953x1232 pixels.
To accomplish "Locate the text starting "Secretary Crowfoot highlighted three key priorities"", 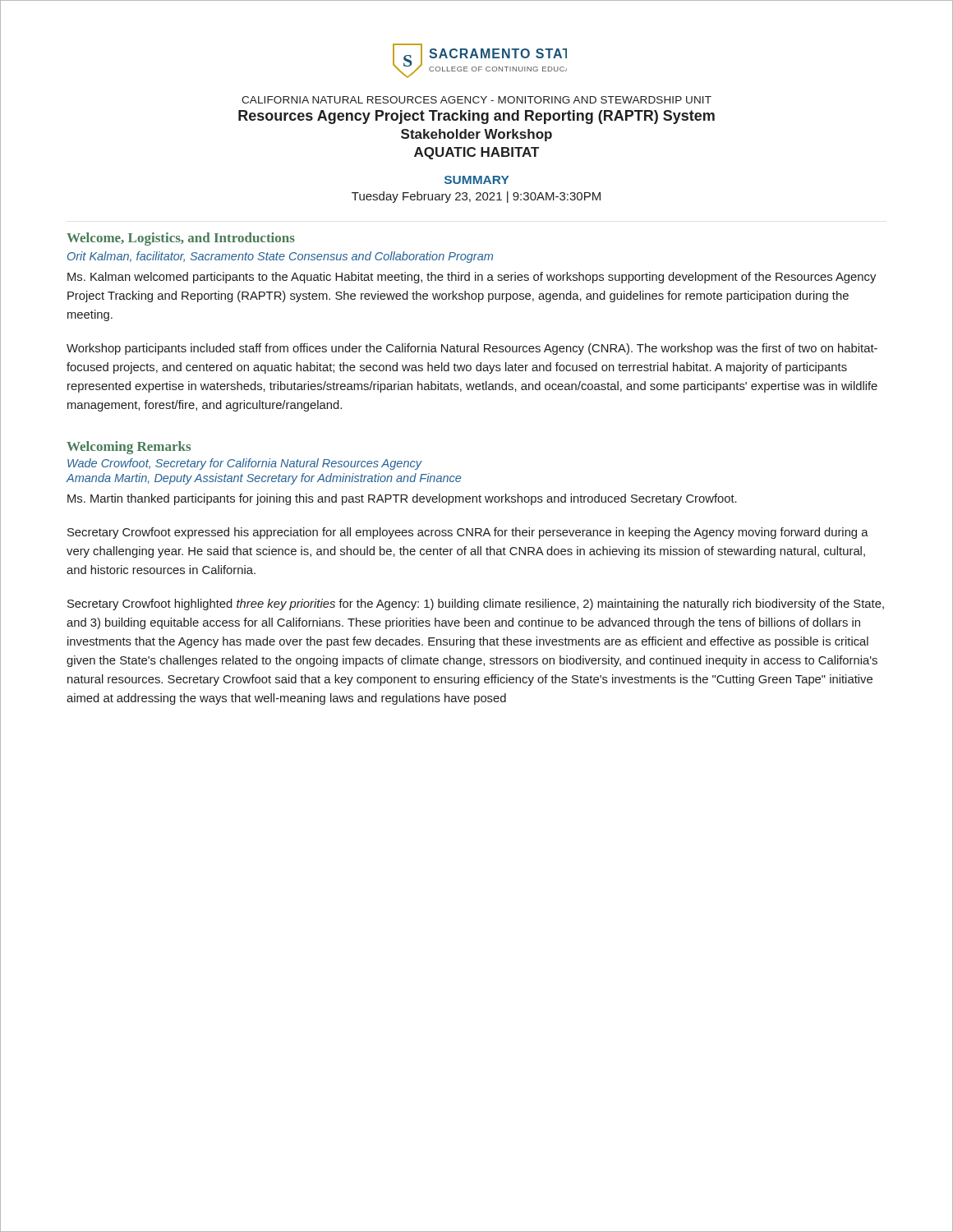I will point(476,651).
